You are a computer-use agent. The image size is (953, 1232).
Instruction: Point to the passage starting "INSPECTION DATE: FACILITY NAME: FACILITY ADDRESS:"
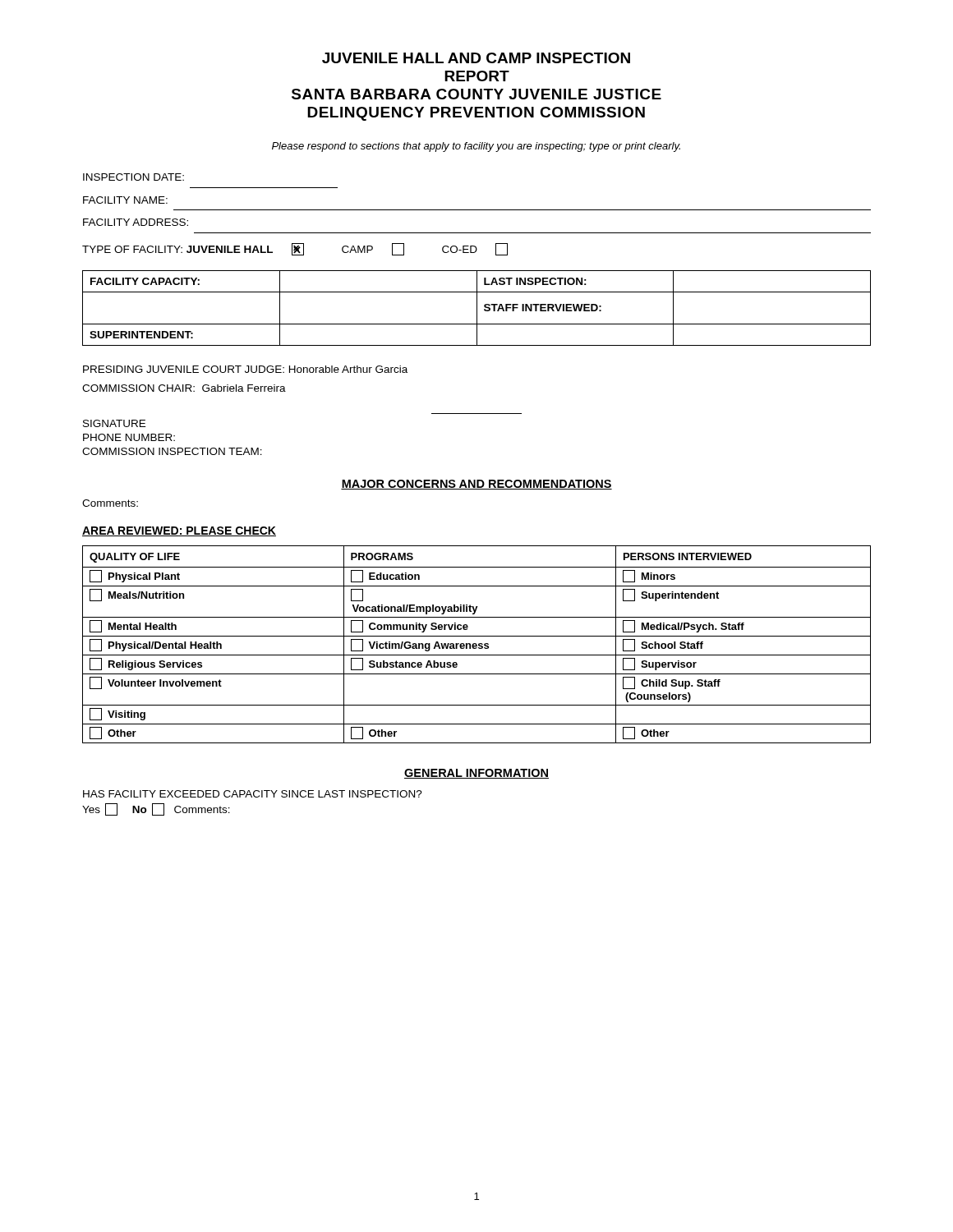coord(476,200)
